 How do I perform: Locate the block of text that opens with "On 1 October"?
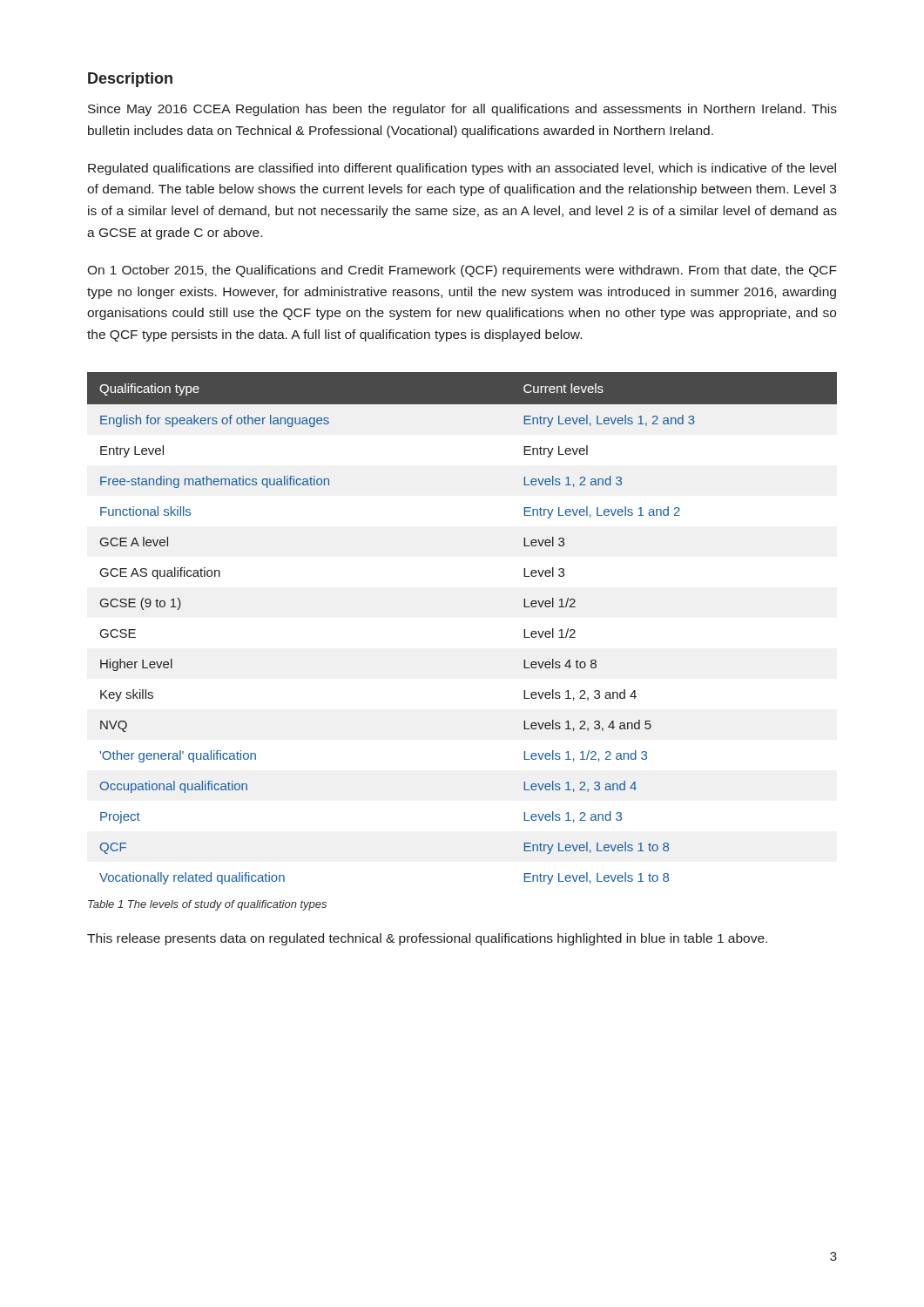coord(462,302)
